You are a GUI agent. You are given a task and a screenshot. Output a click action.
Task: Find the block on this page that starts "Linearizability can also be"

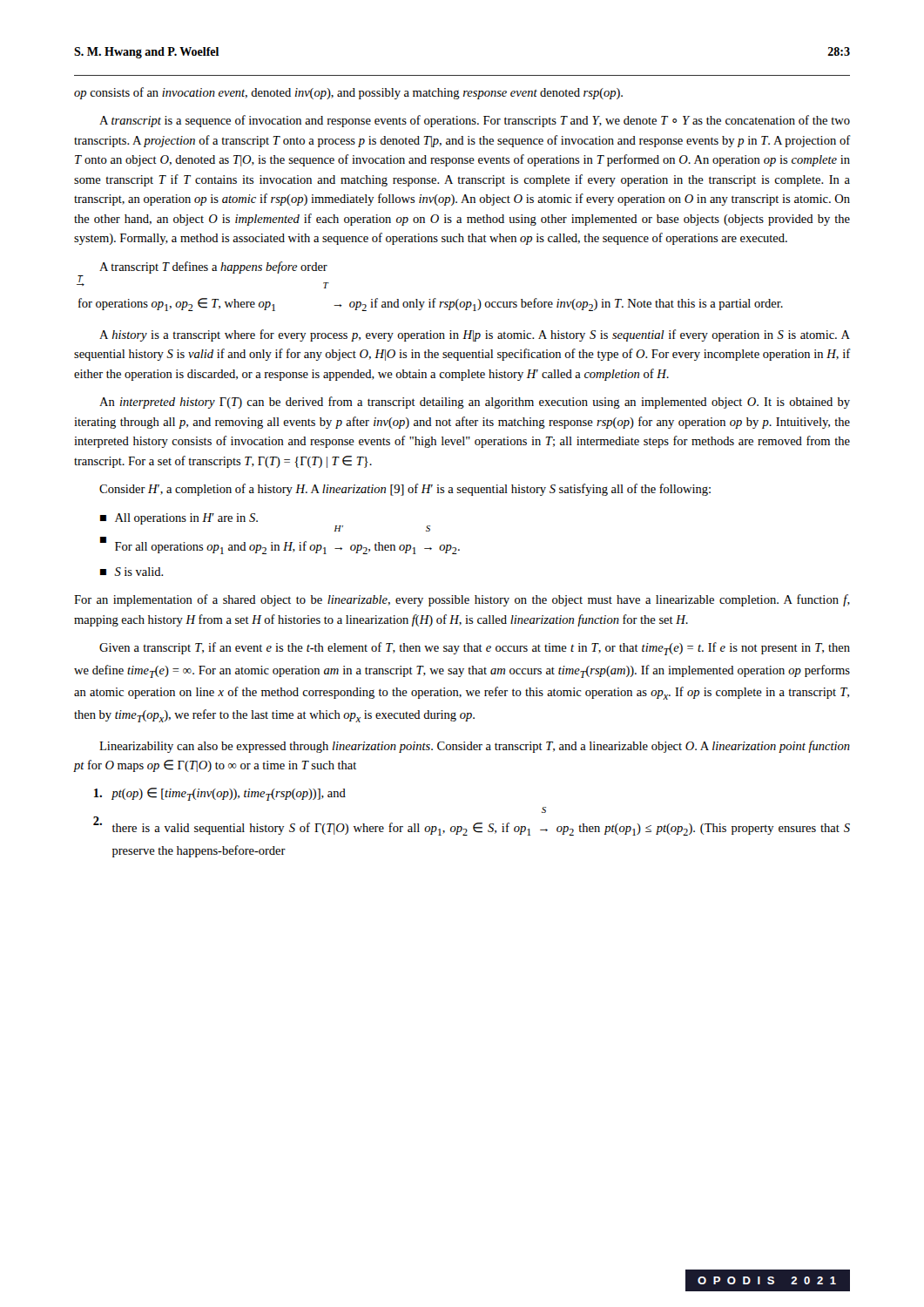[462, 755]
